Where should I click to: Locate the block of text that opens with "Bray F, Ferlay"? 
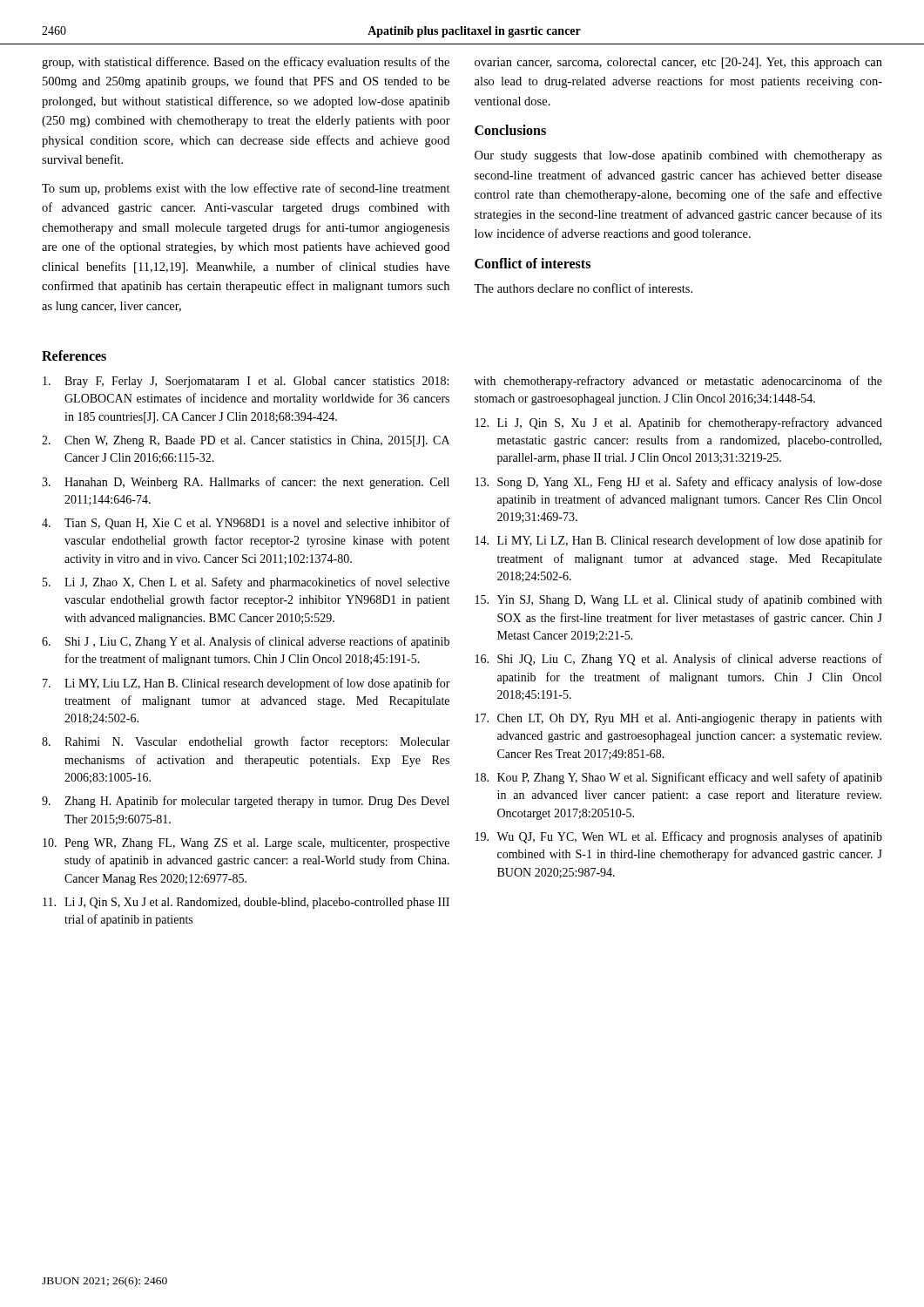(246, 400)
